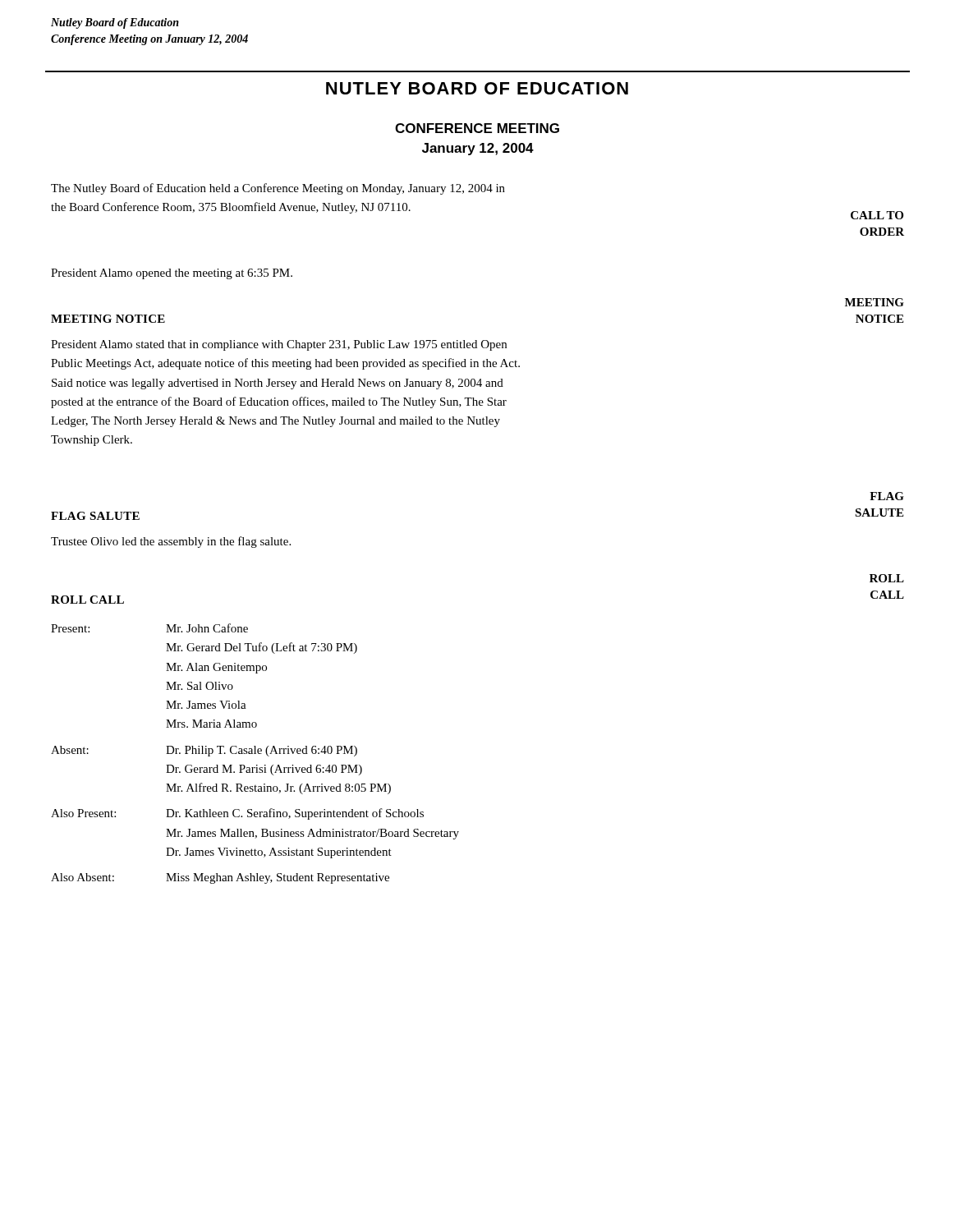Viewport: 955px width, 1232px height.
Task: Navigate to the text starting "The Nutley Board"
Action: click(278, 198)
